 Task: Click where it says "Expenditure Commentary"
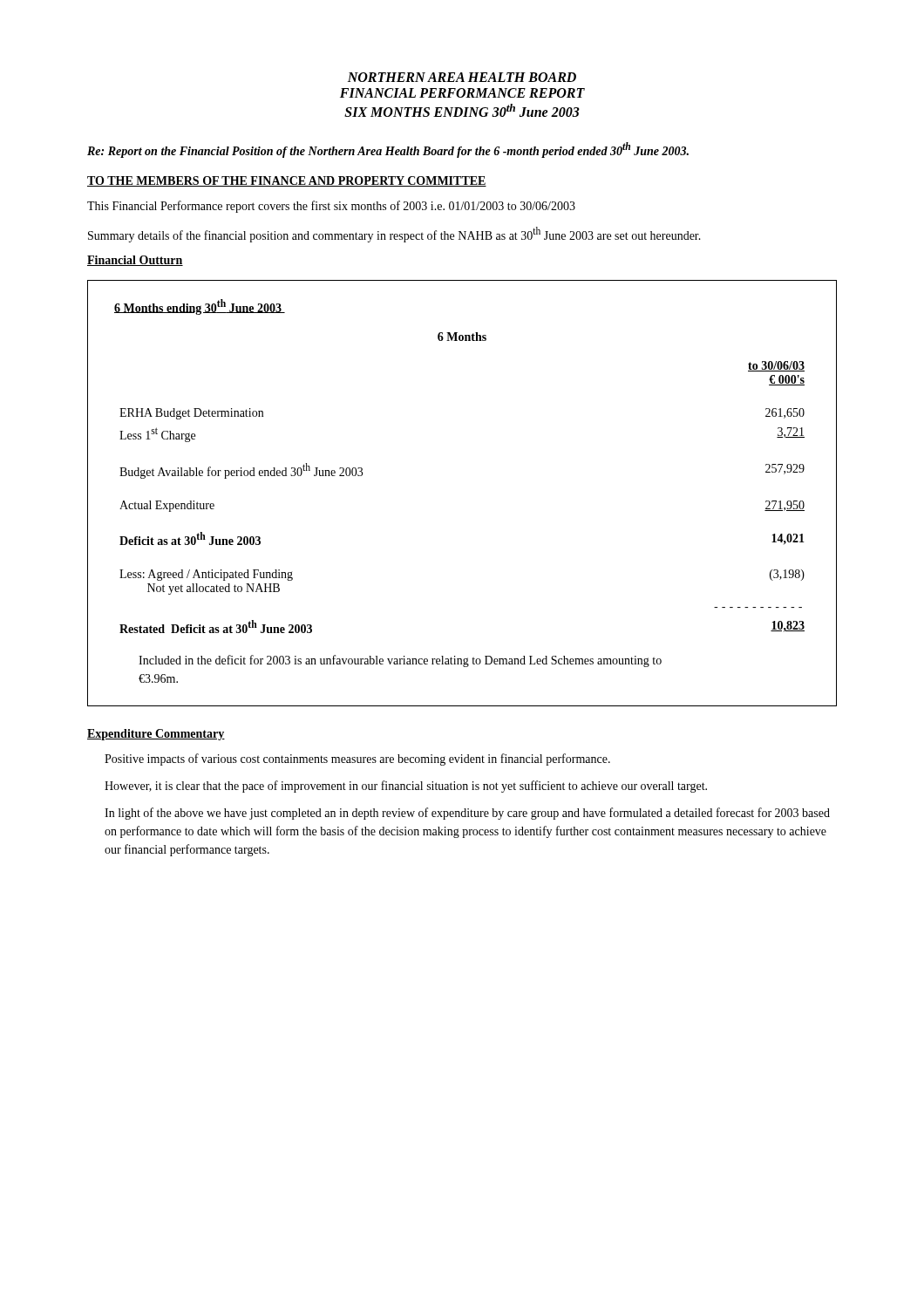pyautogui.click(x=156, y=734)
